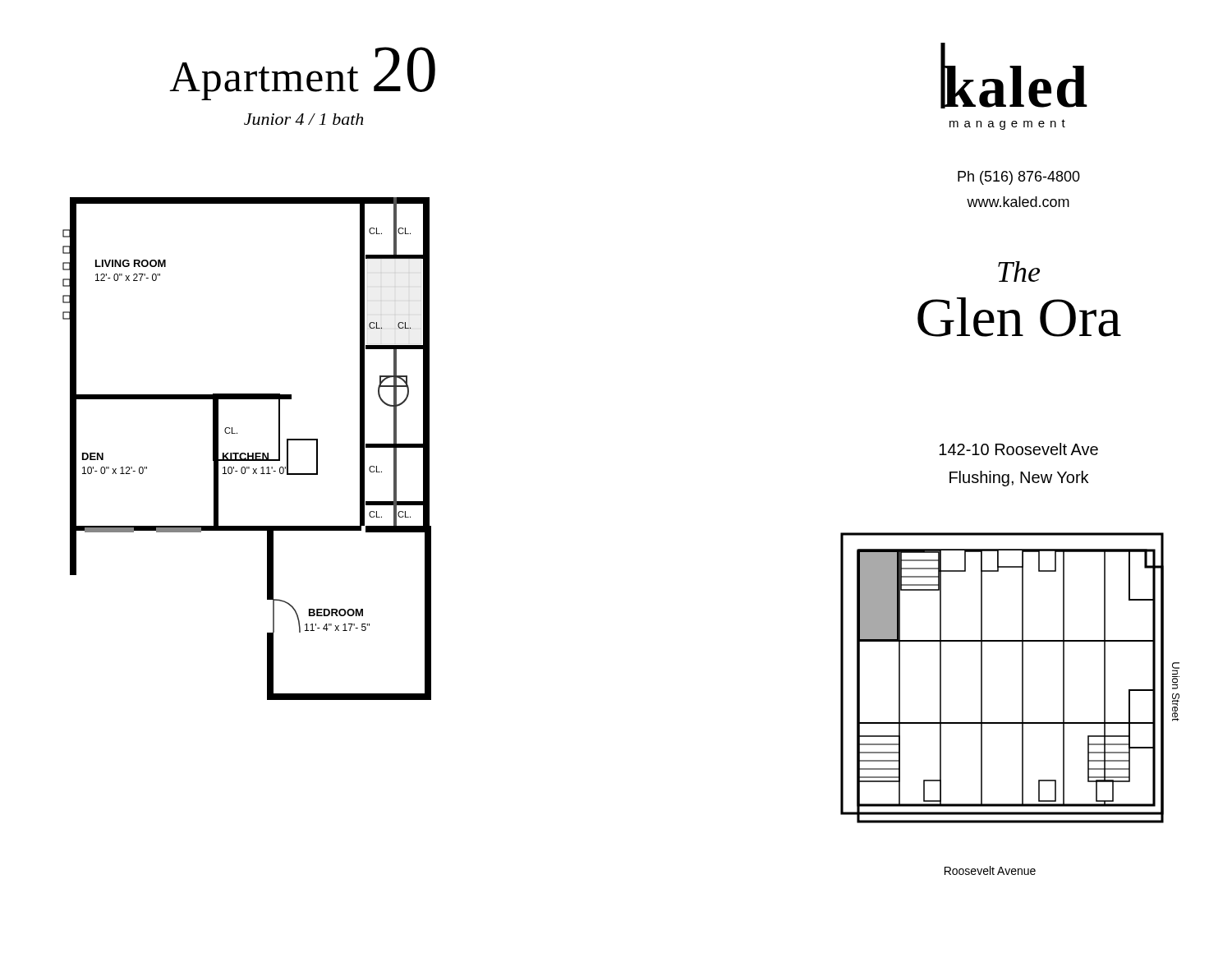Point to the region starting "Apartment 20"
This screenshot has height=953, width=1232.
point(304,69)
